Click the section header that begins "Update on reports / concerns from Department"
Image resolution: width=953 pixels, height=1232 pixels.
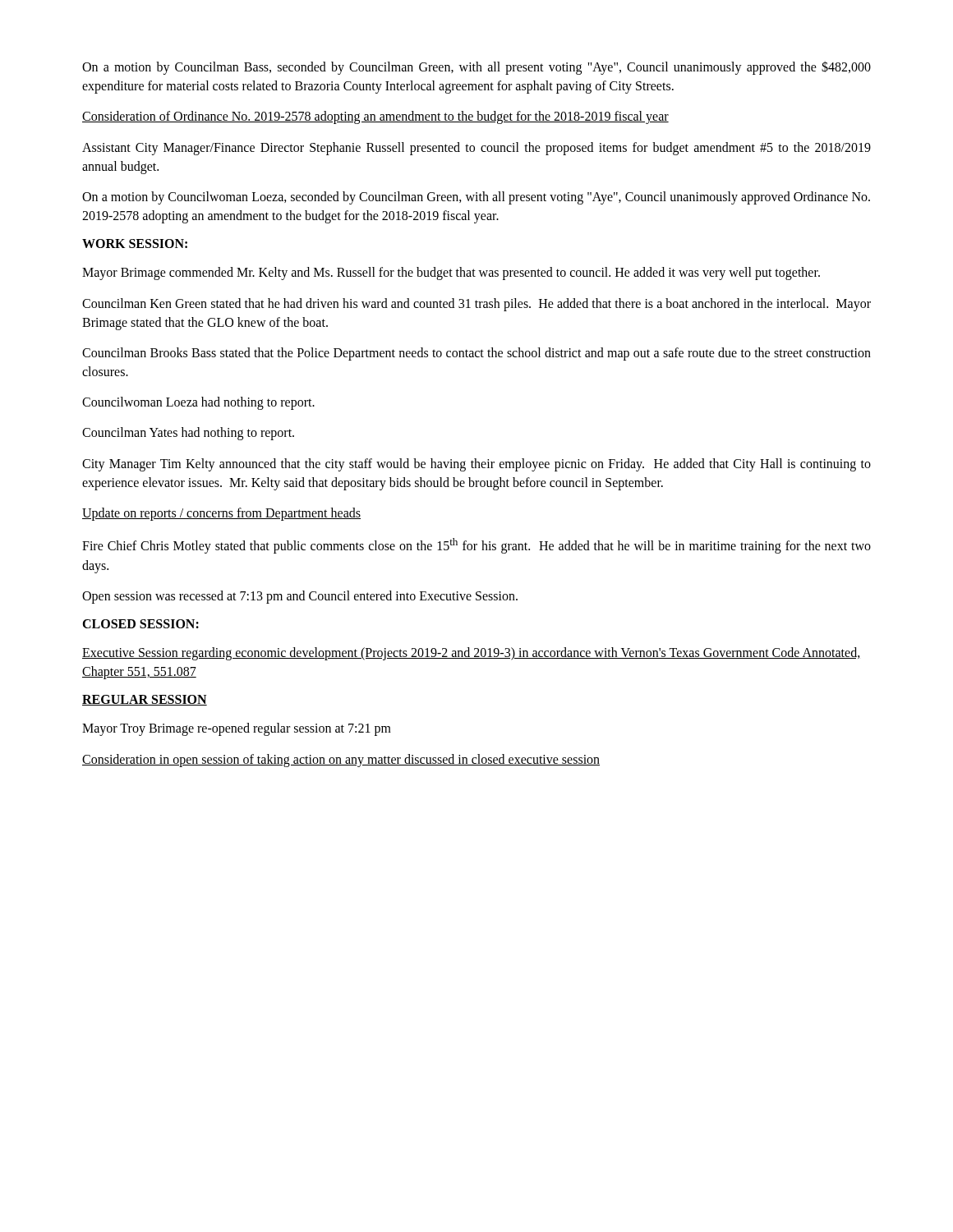click(221, 513)
